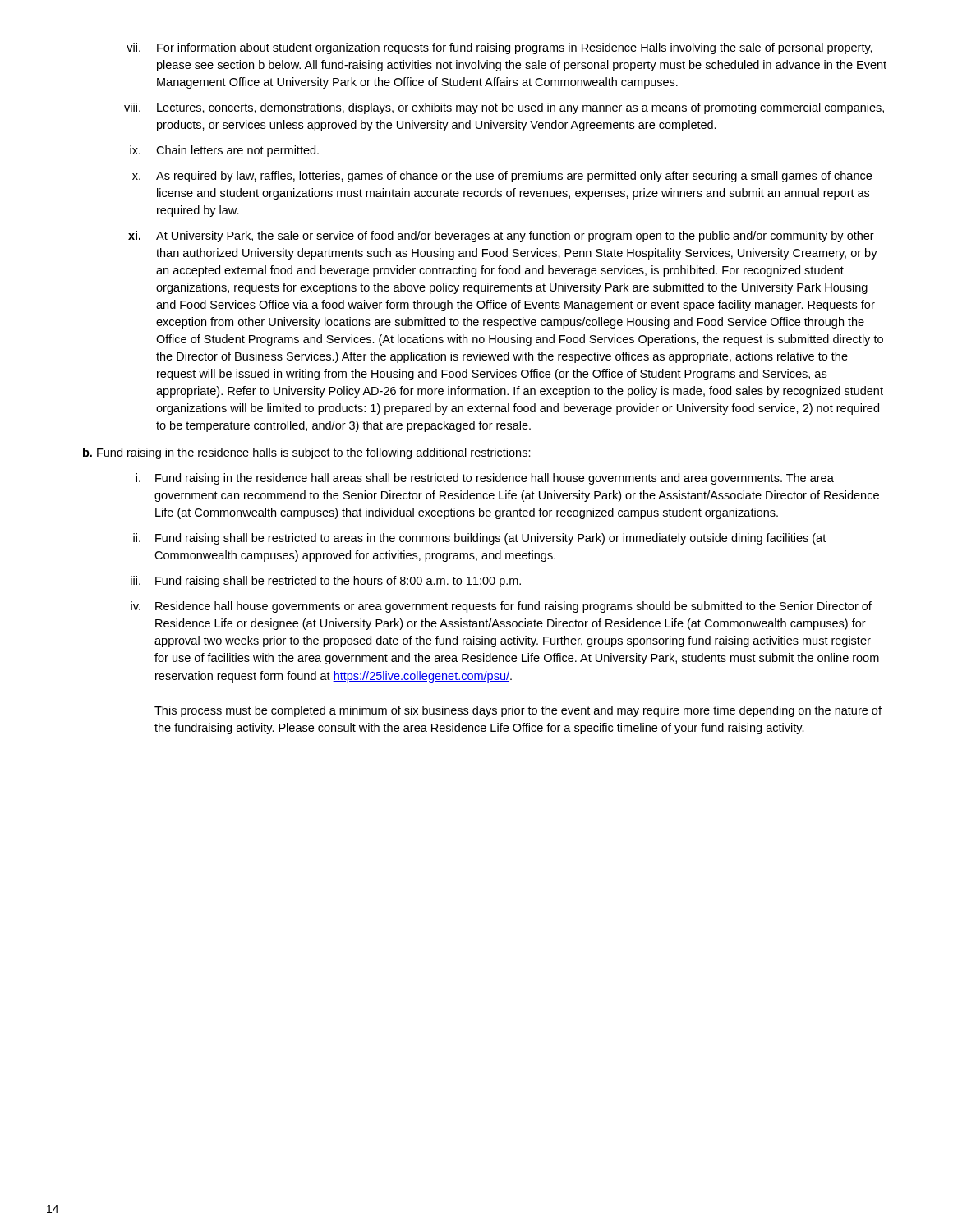Locate the block of text that opens with "This process must be completed a"
This screenshot has height=1232, width=953.
pyautogui.click(x=518, y=719)
